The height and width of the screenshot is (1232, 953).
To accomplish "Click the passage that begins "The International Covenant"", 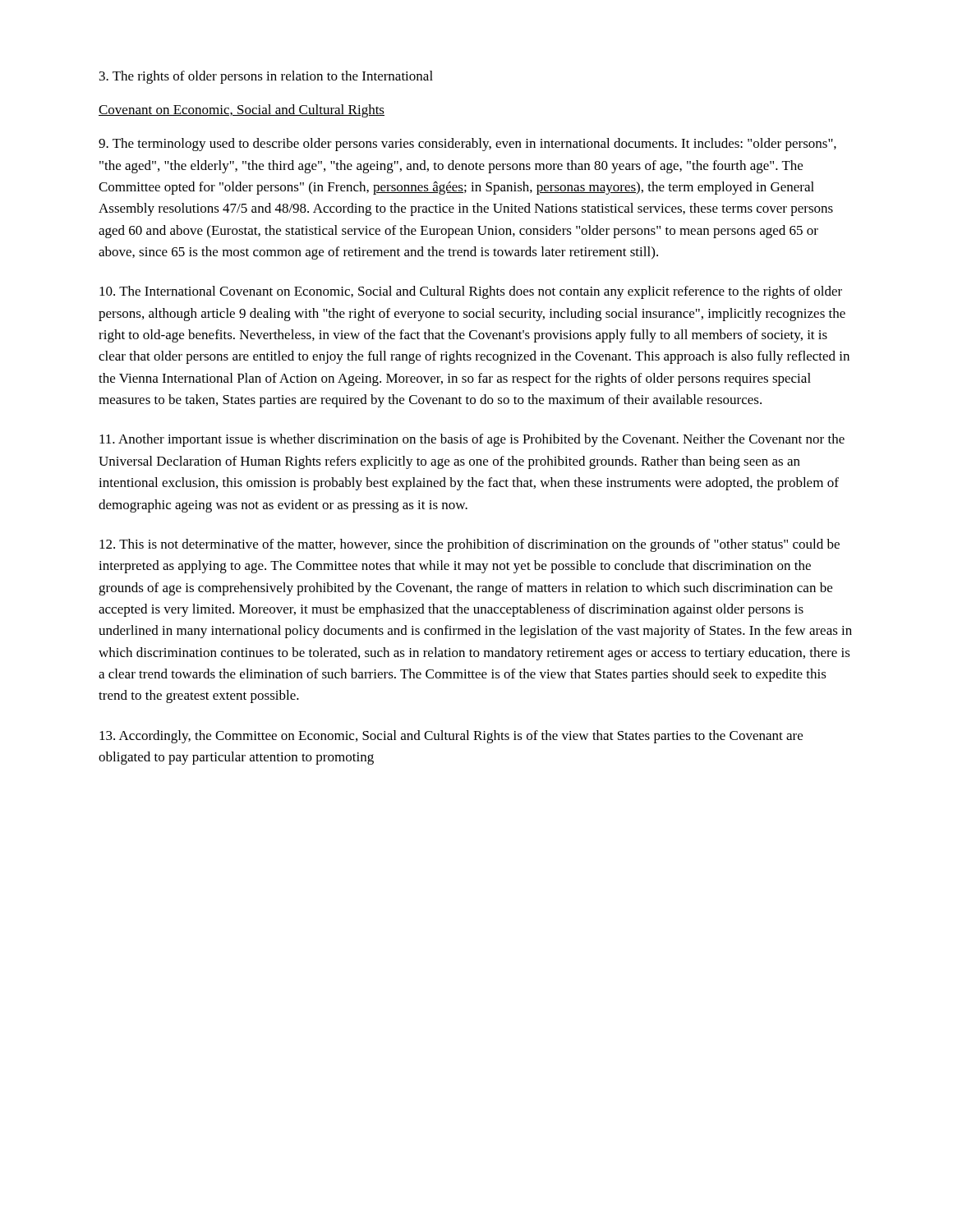I will [474, 346].
